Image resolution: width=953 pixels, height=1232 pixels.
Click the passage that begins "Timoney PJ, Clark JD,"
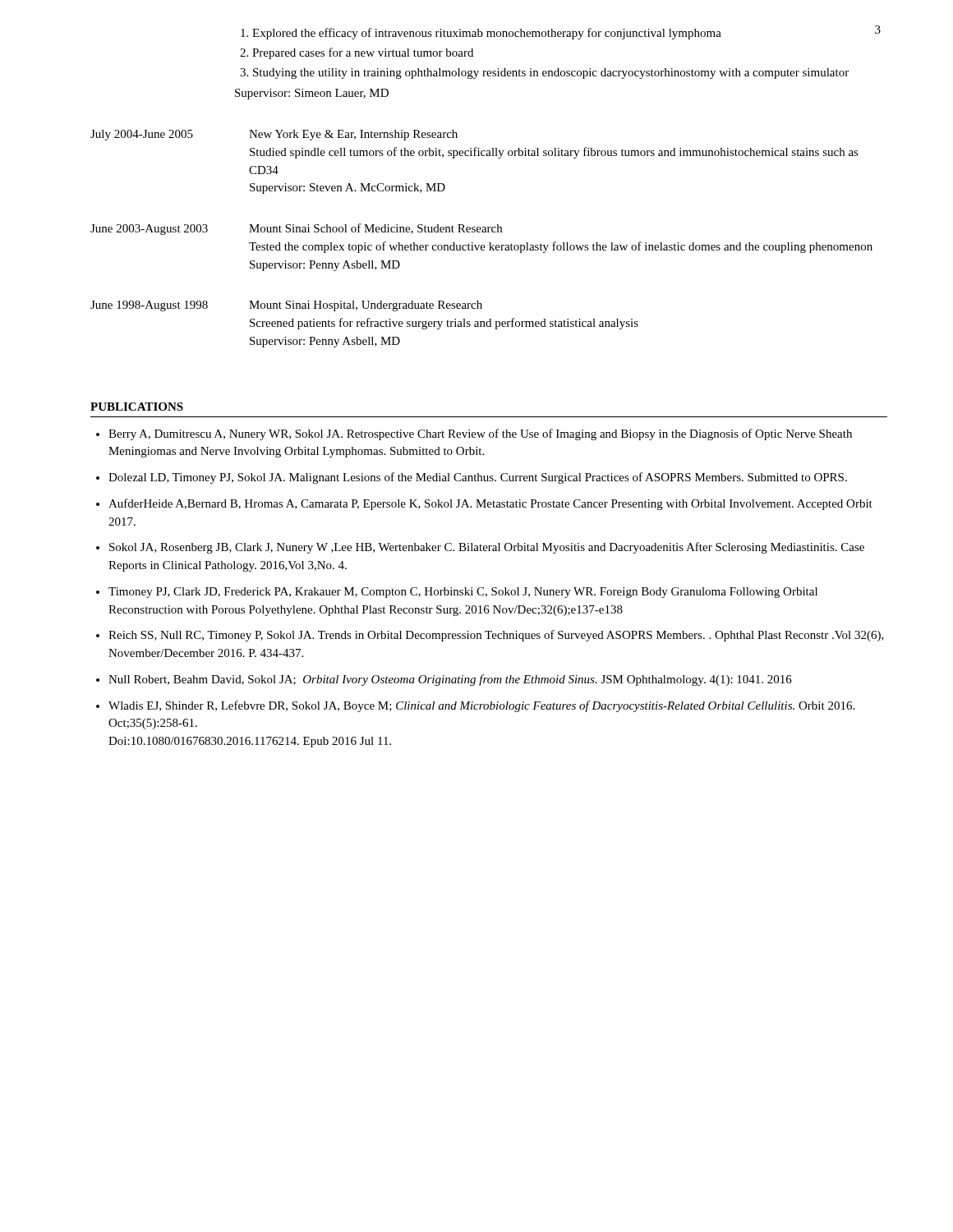click(x=463, y=600)
